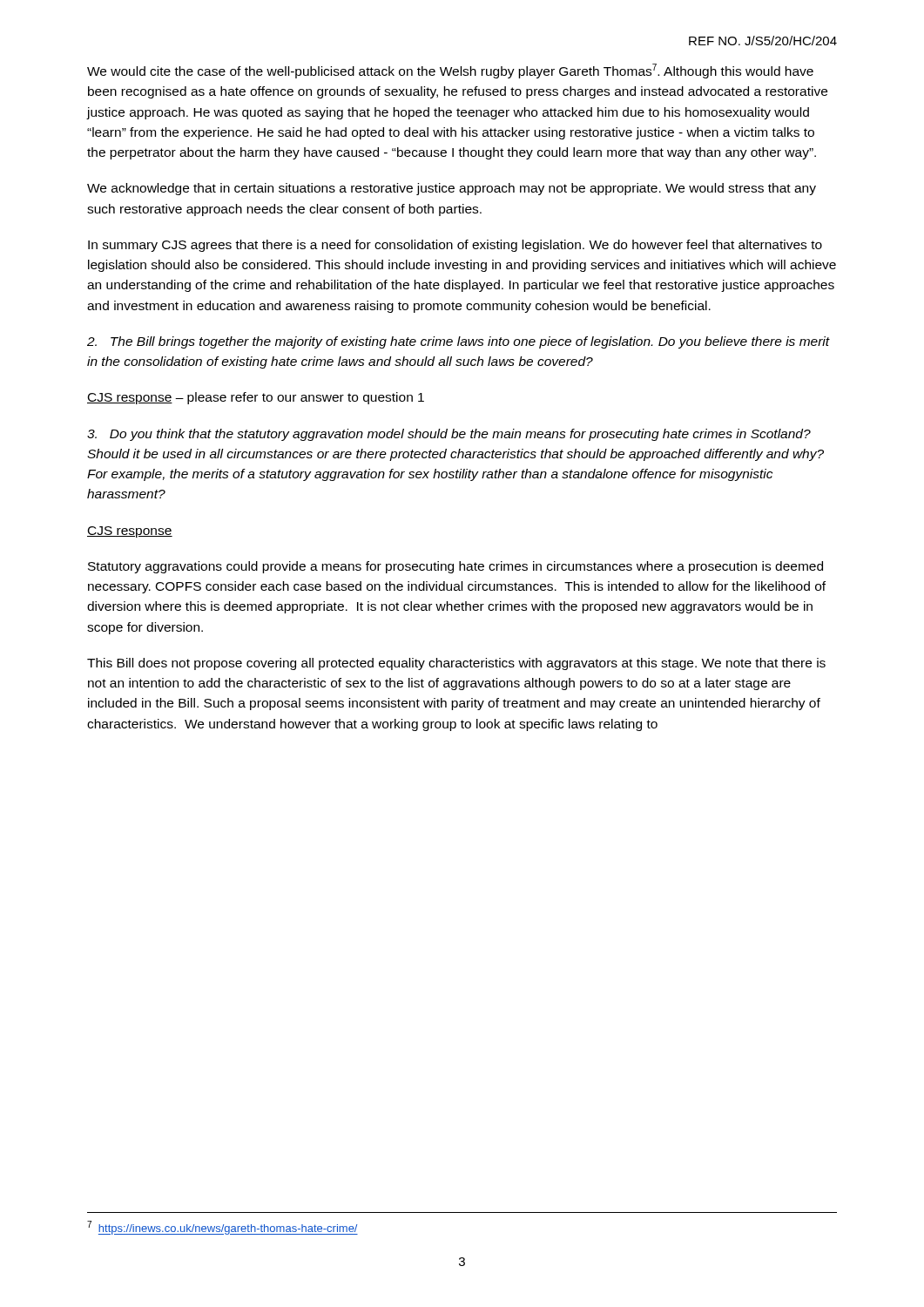
Task: Select the element starting "7 https://inews.co.uk/news/gareth-thomas-hate-crime/"
Action: 222,1228
